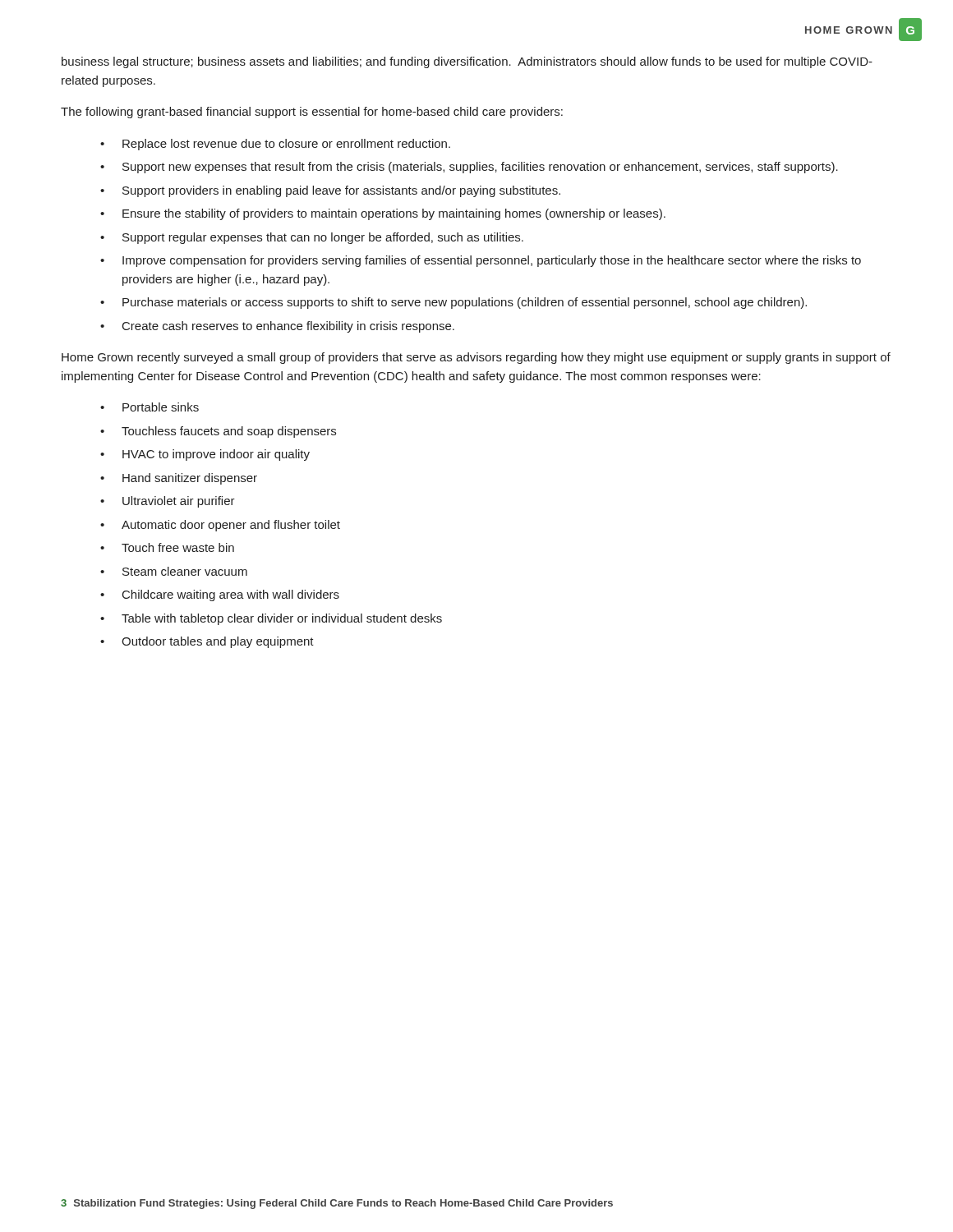Screen dimensions: 1232x953
Task: Where is the passage that starts "business legal structure; business assets and"?
Action: pos(467,70)
